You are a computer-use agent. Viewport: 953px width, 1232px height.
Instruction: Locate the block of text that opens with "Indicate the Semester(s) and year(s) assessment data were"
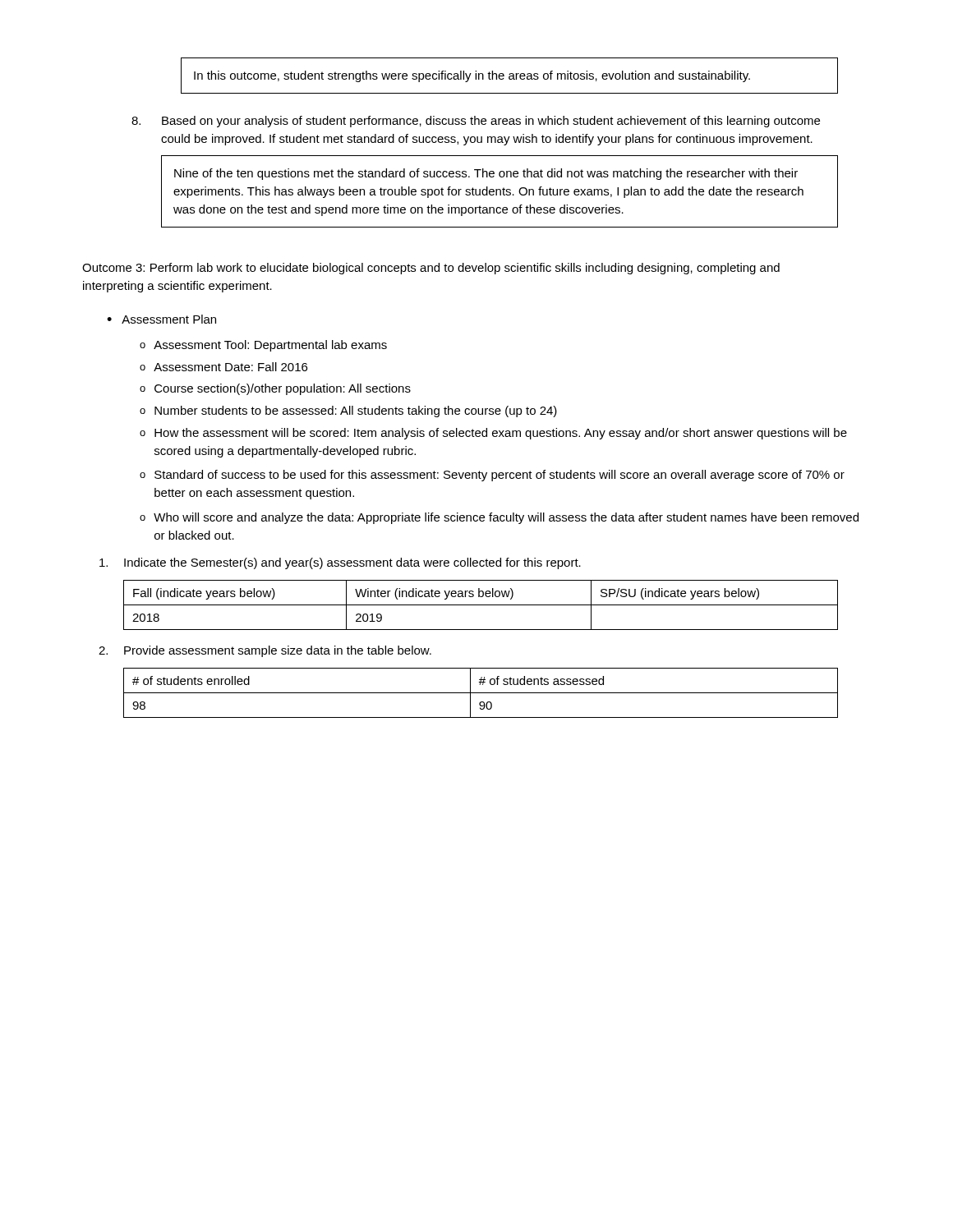pyautogui.click(x=485, y=563)
